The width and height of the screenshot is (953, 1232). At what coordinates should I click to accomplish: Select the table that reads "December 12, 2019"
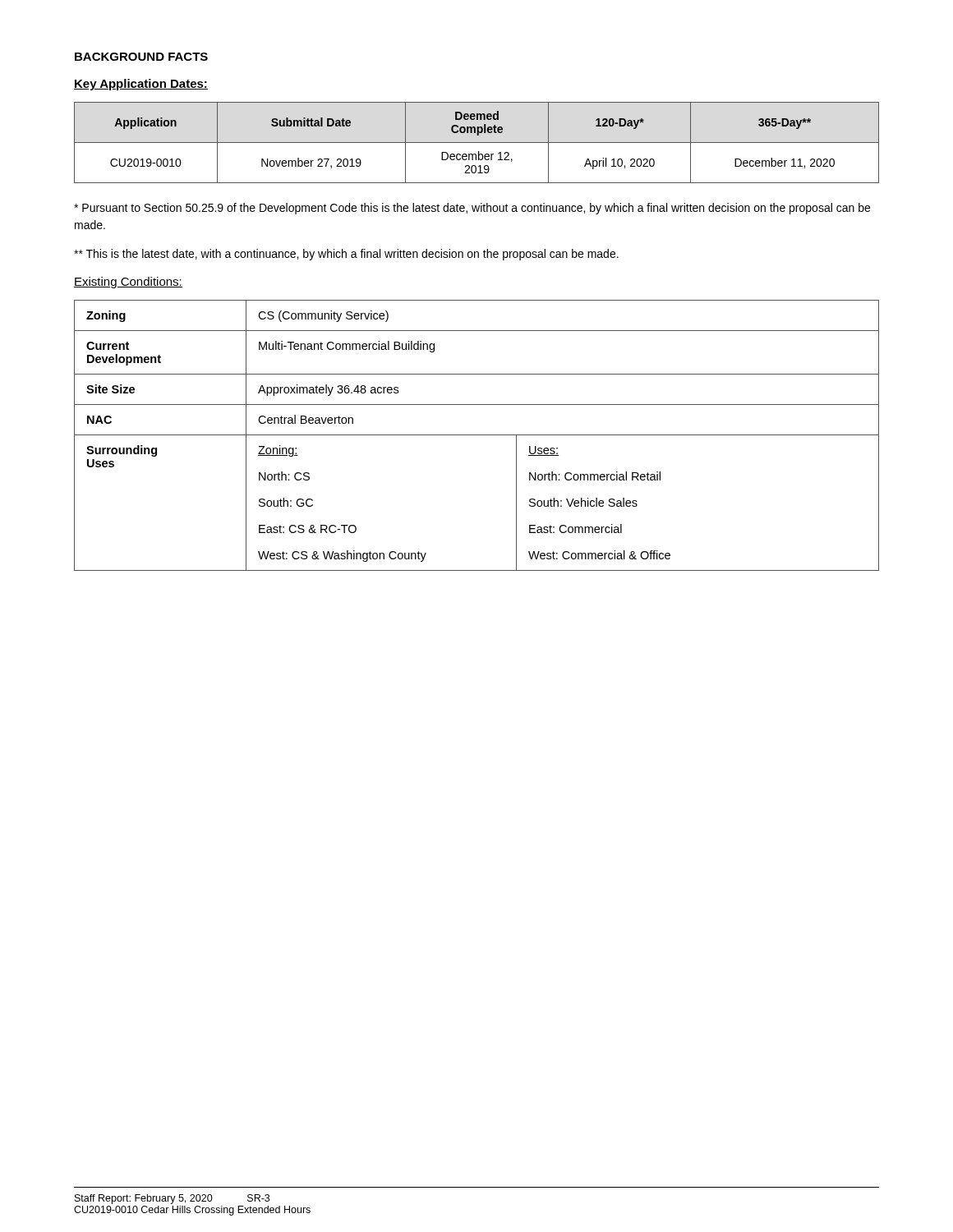click(476, 143)
